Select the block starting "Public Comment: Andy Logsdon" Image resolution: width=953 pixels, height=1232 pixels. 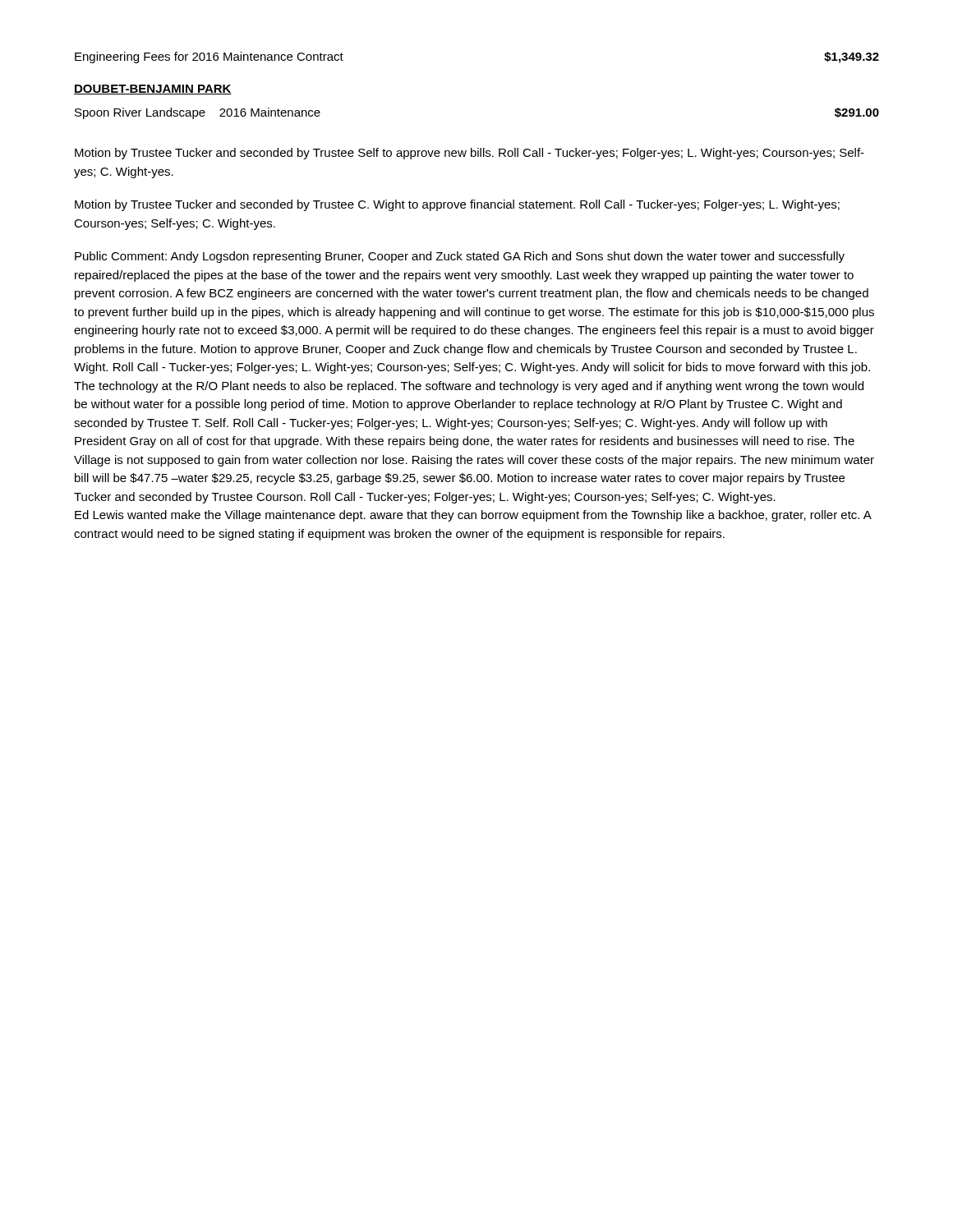(x=474, y=394)
